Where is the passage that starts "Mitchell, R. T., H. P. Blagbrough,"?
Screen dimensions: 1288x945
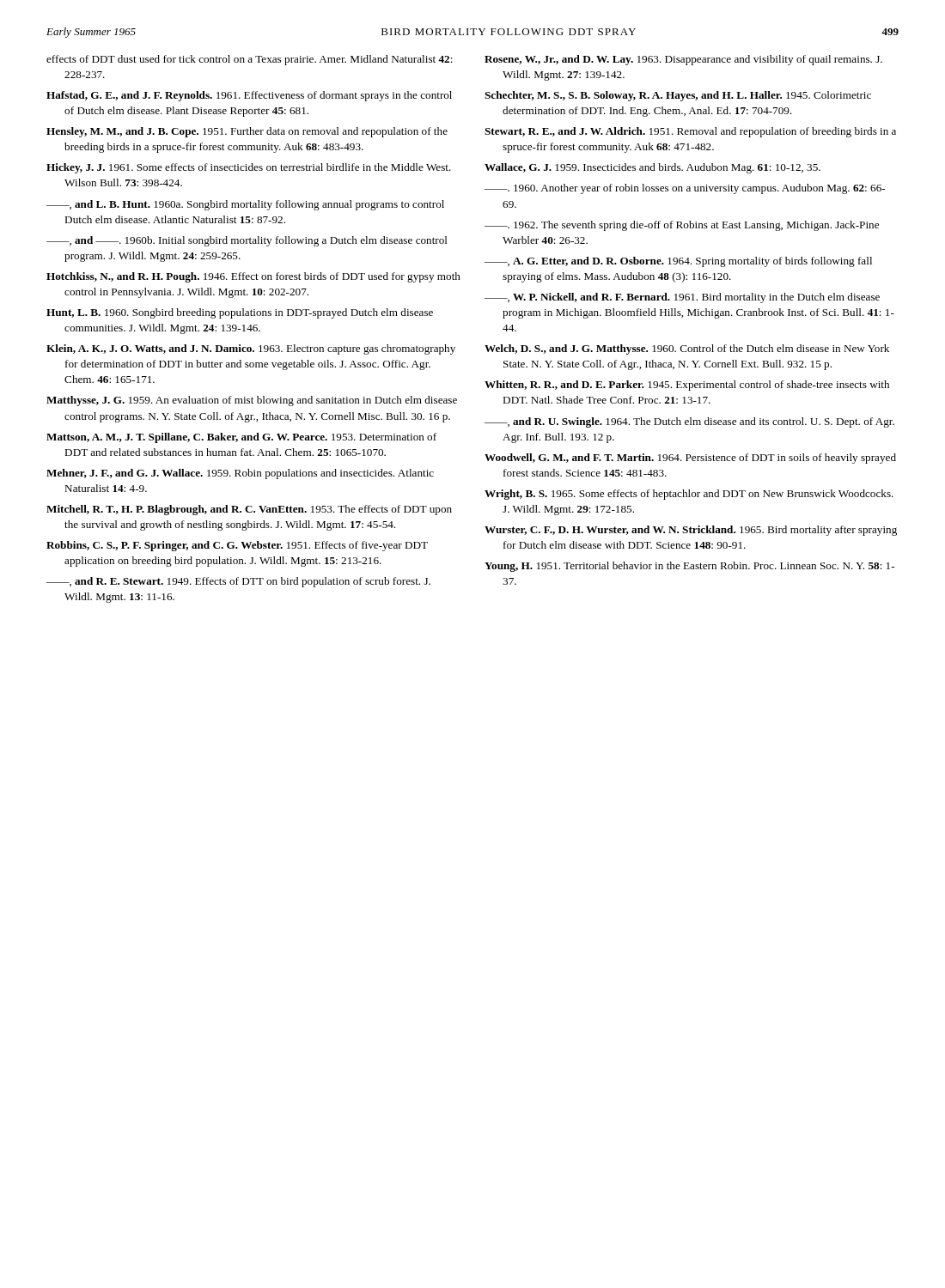click(249, 516)
